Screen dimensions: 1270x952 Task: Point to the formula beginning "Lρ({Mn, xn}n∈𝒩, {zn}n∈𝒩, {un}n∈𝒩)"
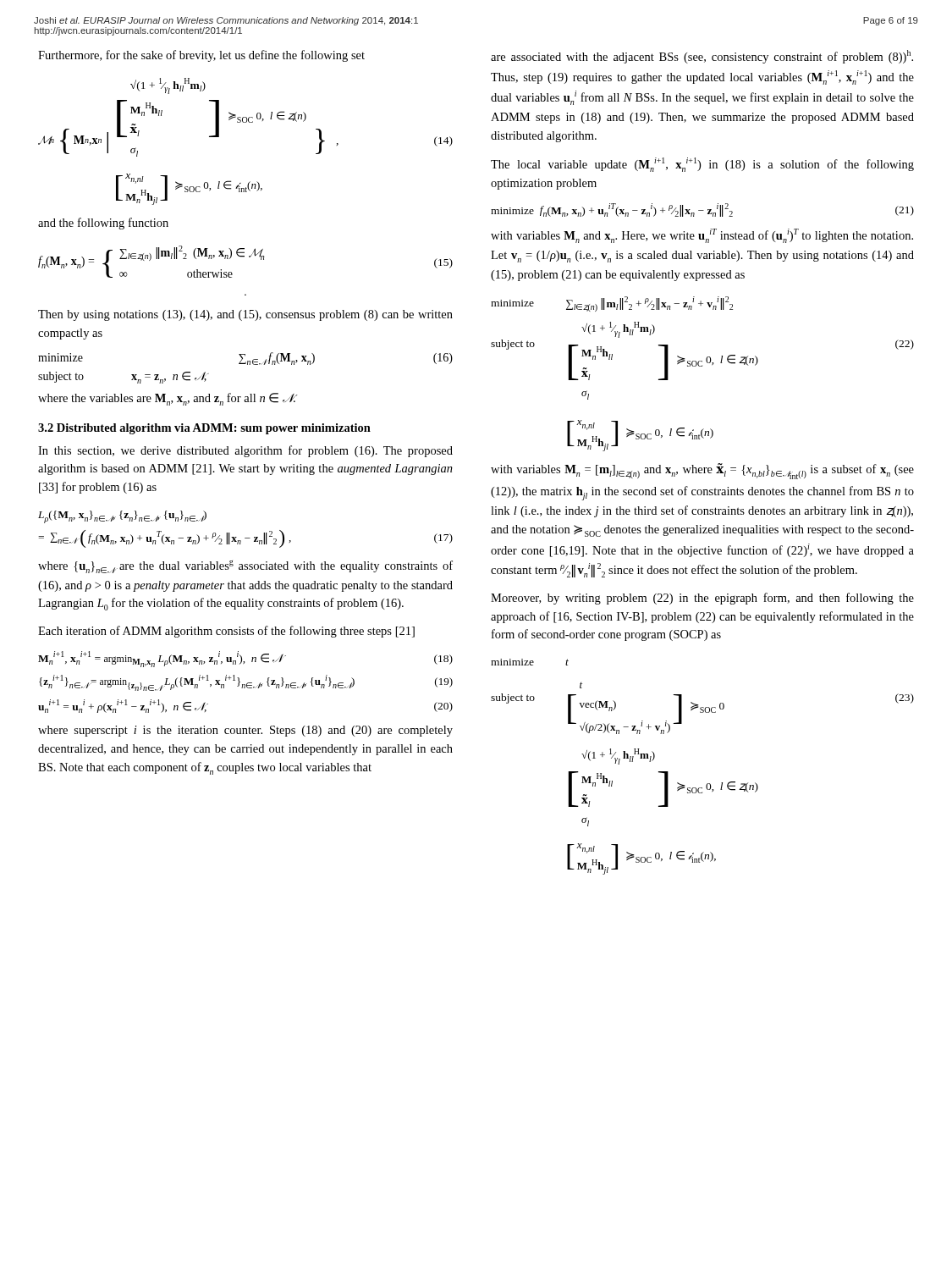coord(245,527)
